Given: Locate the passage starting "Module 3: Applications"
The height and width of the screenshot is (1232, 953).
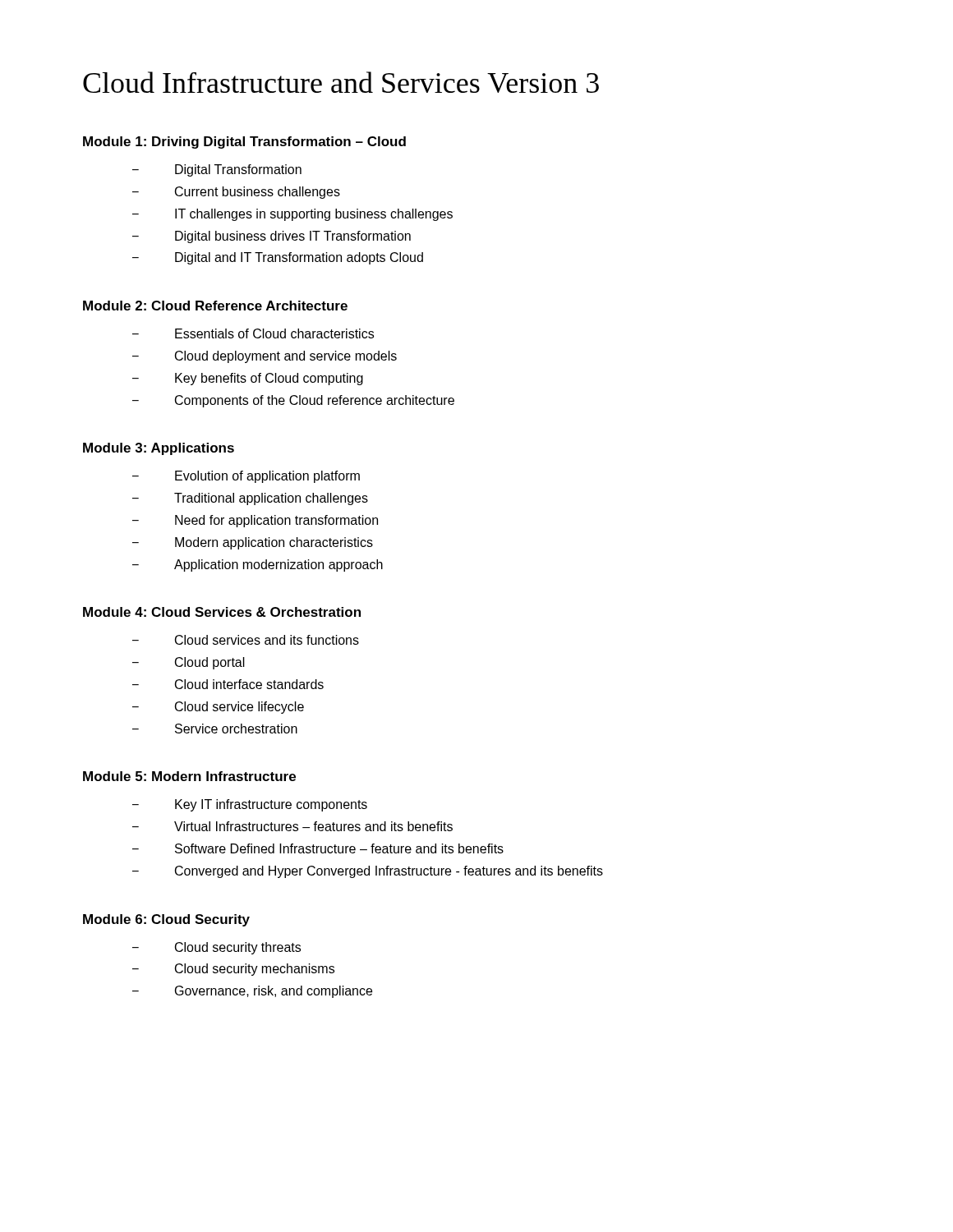Looking at the screenshot, I should click(158, 448).
